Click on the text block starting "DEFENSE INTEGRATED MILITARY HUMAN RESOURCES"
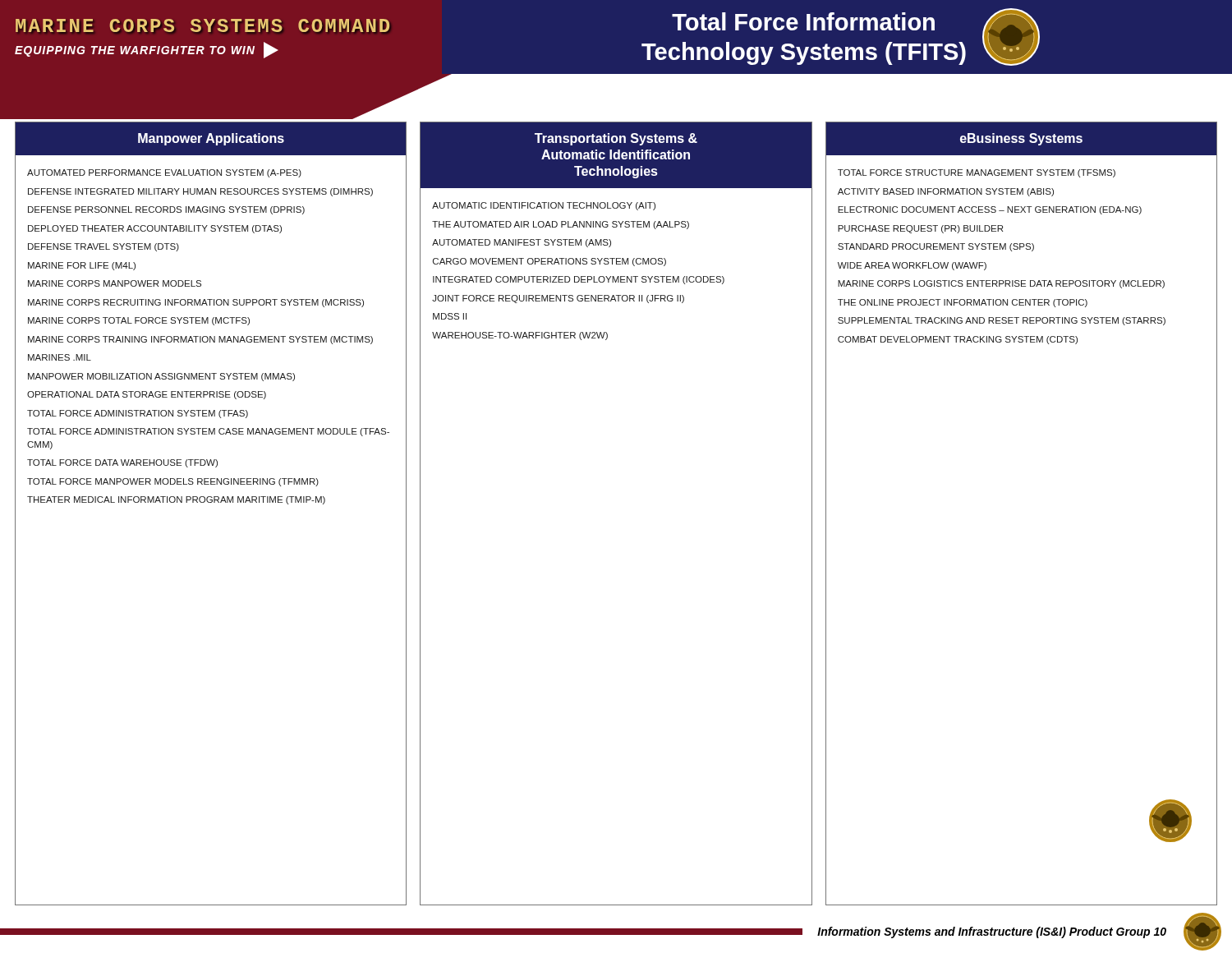The image size is (1232, 953). tap(200, 191)
